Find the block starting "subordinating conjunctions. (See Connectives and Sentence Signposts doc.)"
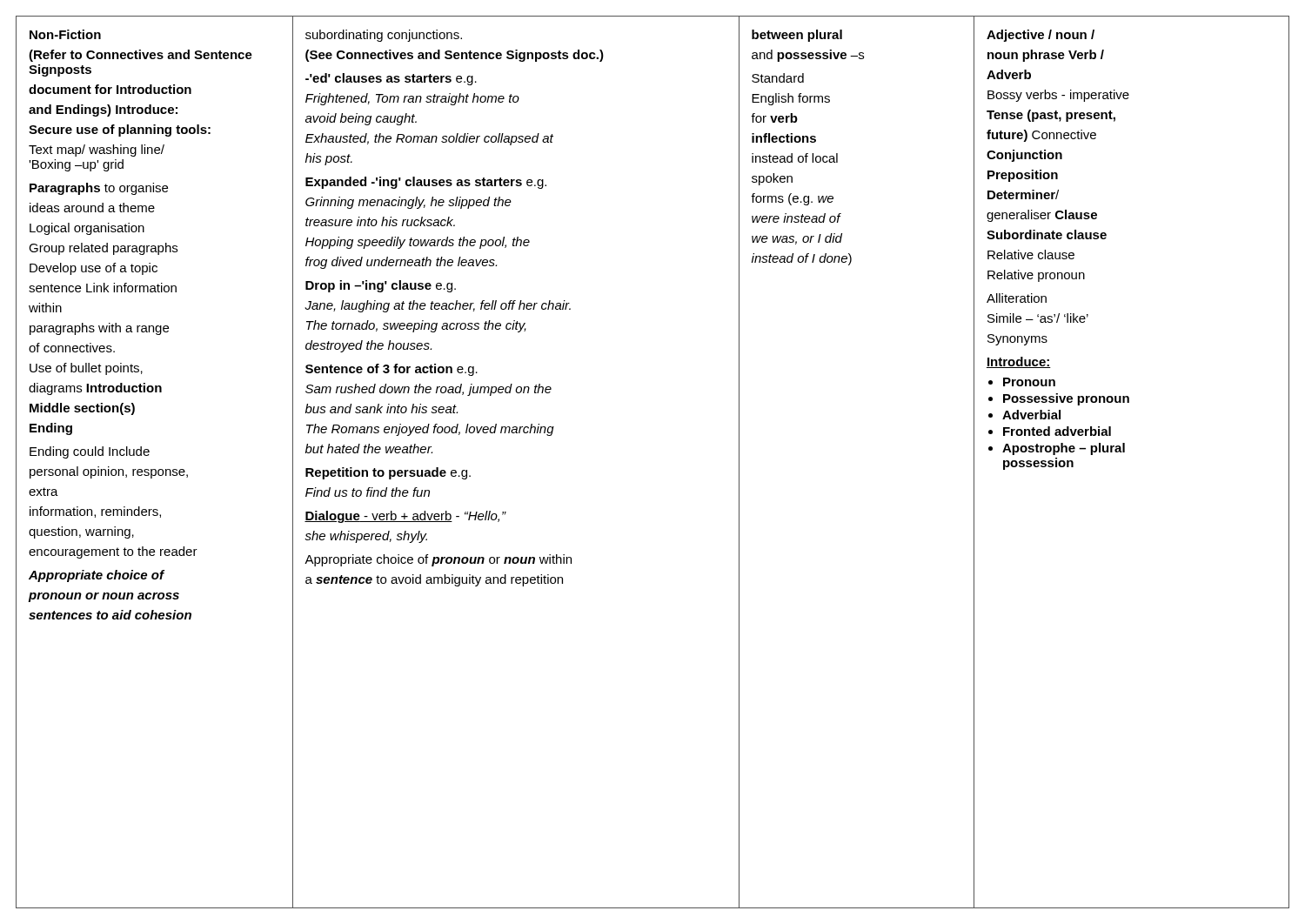This screenshot has height=924, width=1305. 516,307
